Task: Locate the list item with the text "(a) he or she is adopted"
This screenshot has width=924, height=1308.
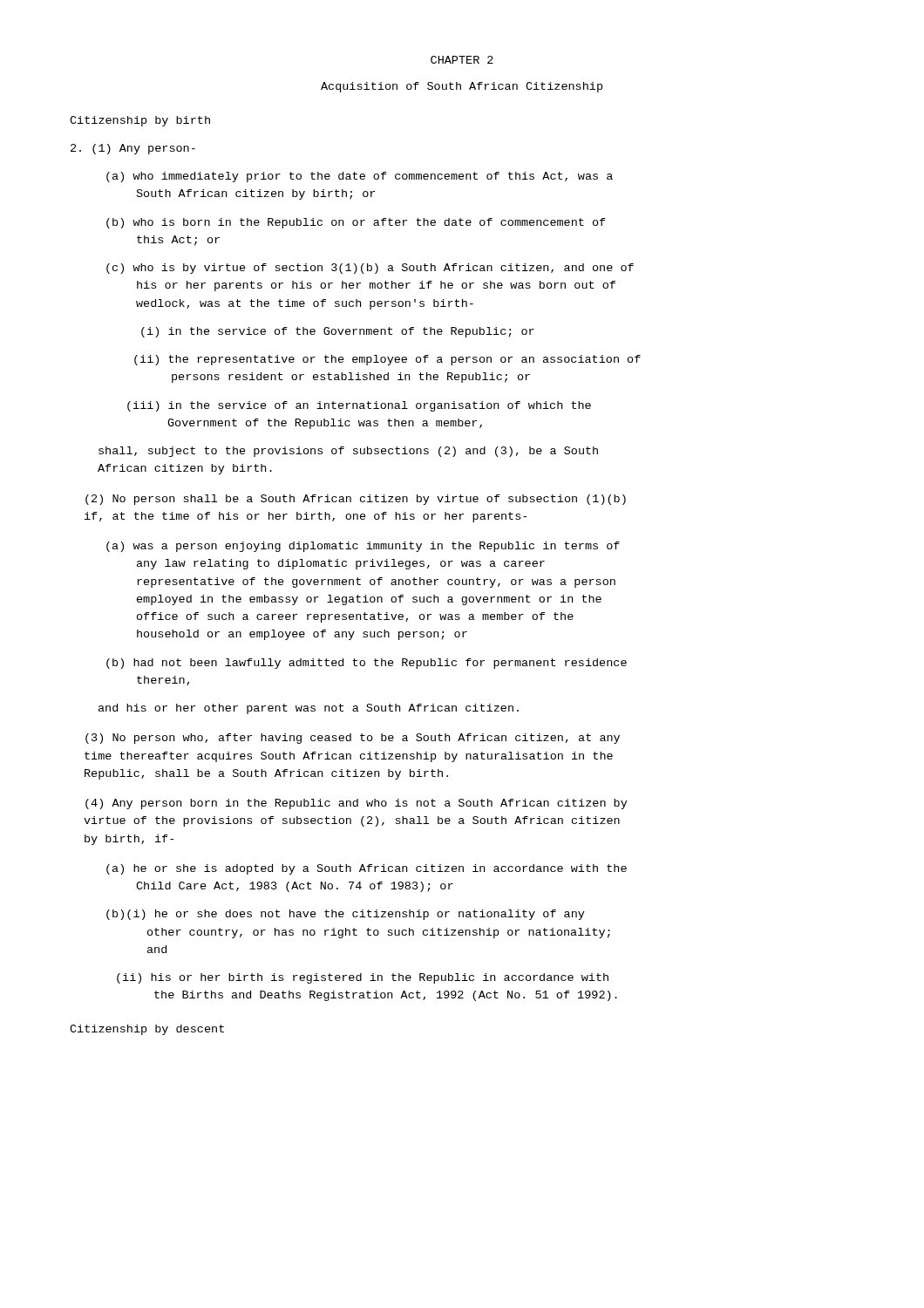Action: coord(479,878)
